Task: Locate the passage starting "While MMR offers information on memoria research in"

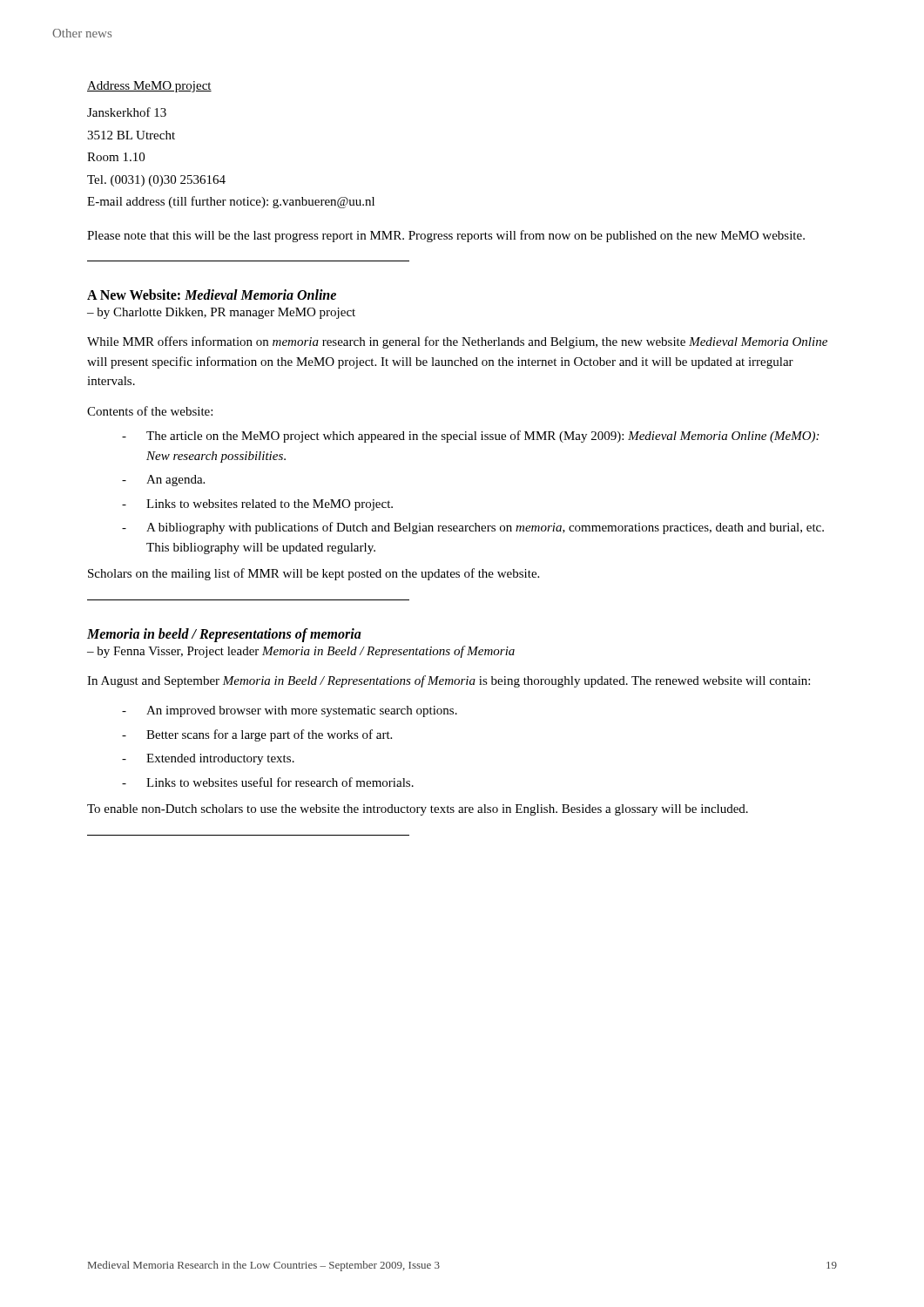Action: tap(457, 361)
